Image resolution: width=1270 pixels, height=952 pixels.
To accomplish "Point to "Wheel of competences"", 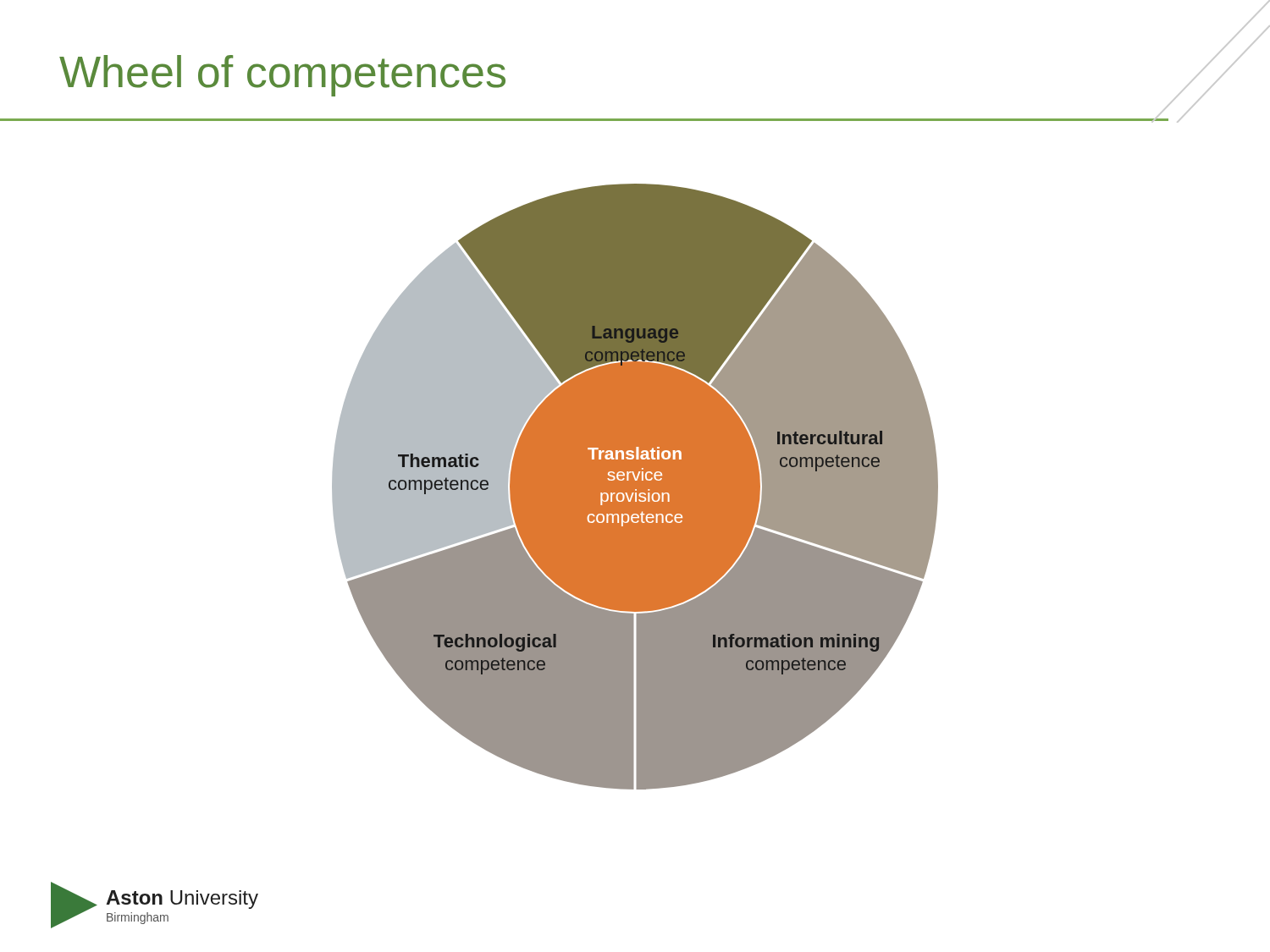I will (x=283, y=72).
